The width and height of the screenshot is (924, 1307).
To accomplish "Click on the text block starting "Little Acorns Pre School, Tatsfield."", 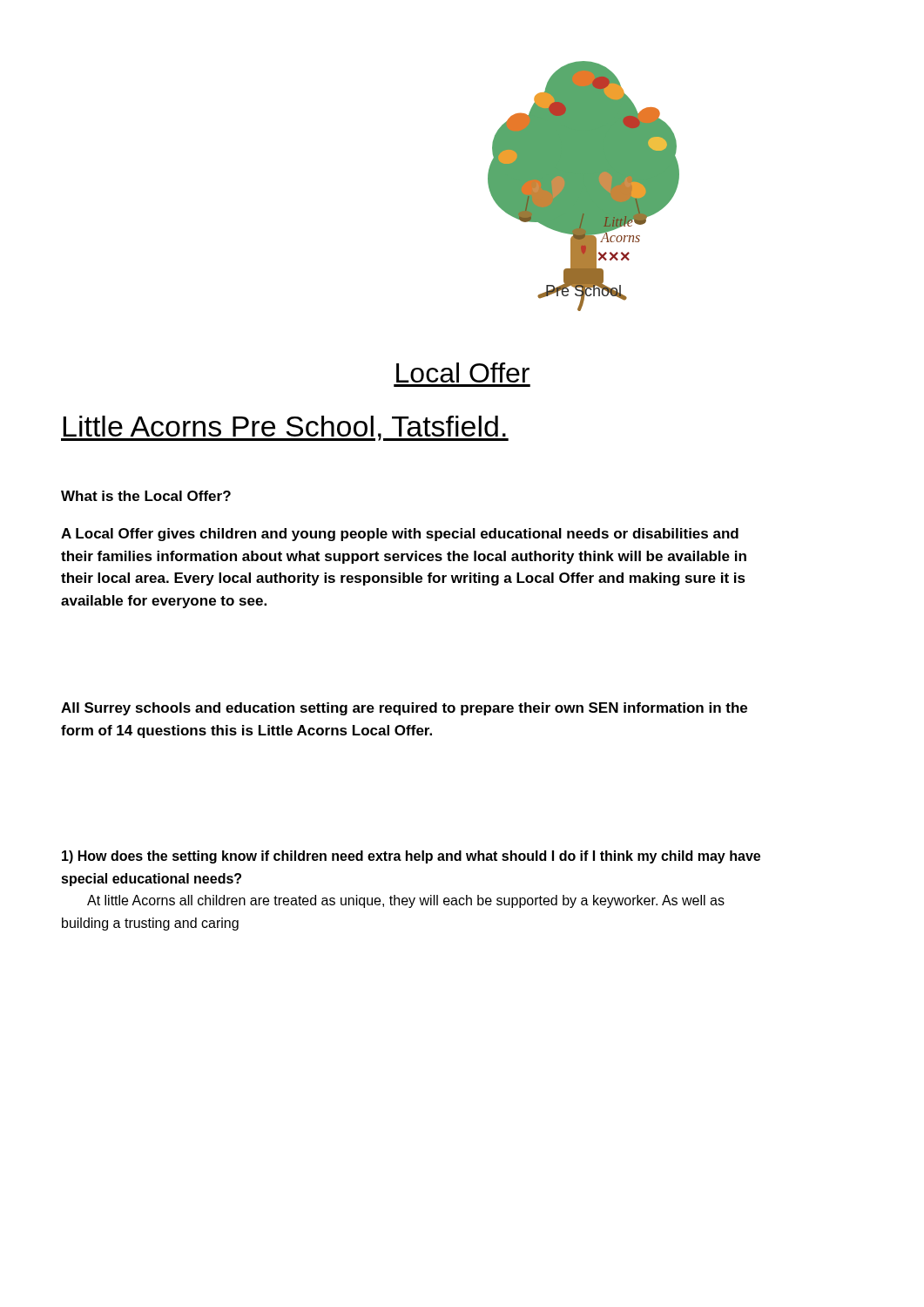I will coord(285,426).
